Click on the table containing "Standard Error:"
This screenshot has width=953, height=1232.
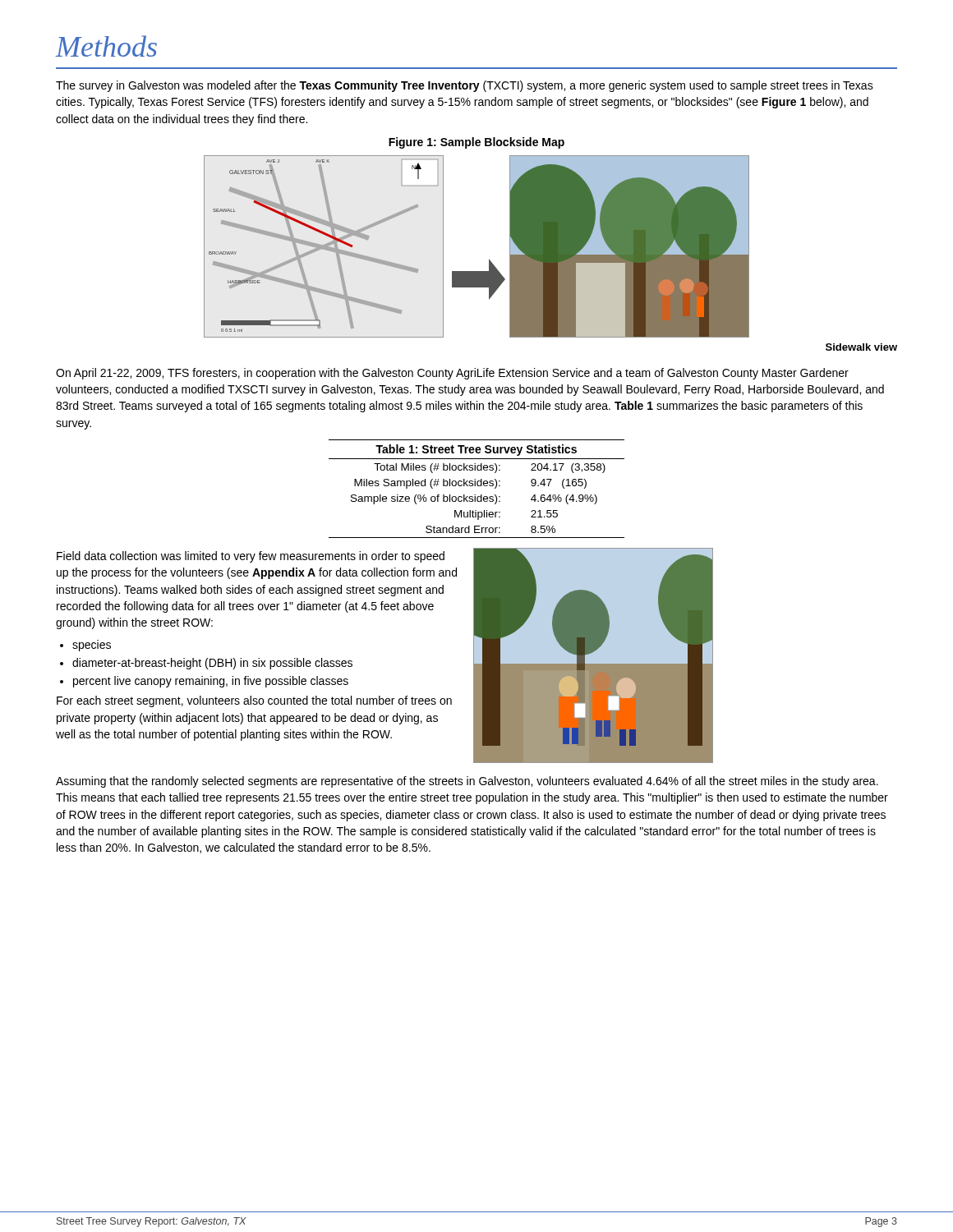pyautogui.click(x=476, y=489)
